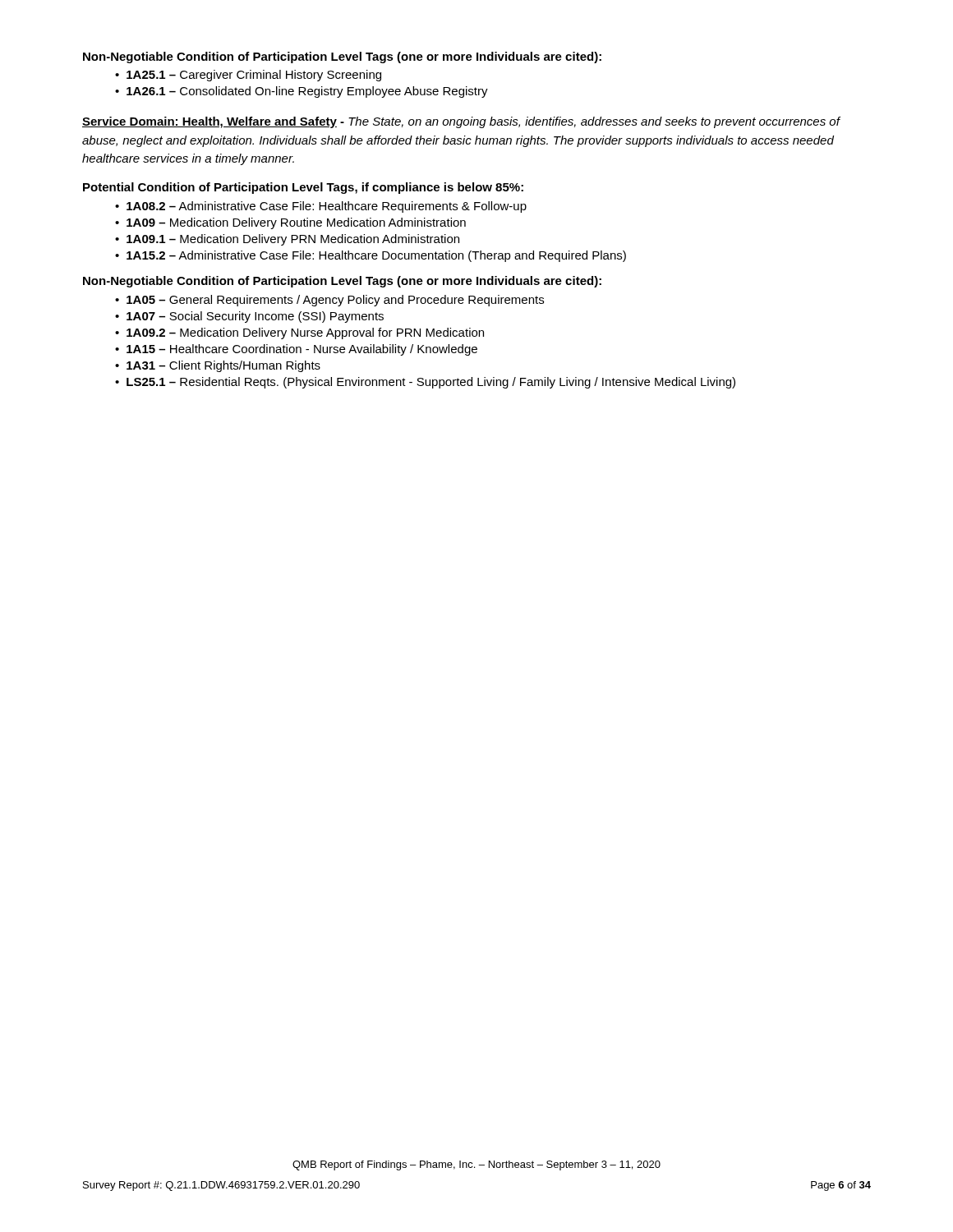Locate the region starting "• 1A25.1 – Caregiver Criminal History Screening"
This screenshot has width=953, height=1232.
(249, 74)
